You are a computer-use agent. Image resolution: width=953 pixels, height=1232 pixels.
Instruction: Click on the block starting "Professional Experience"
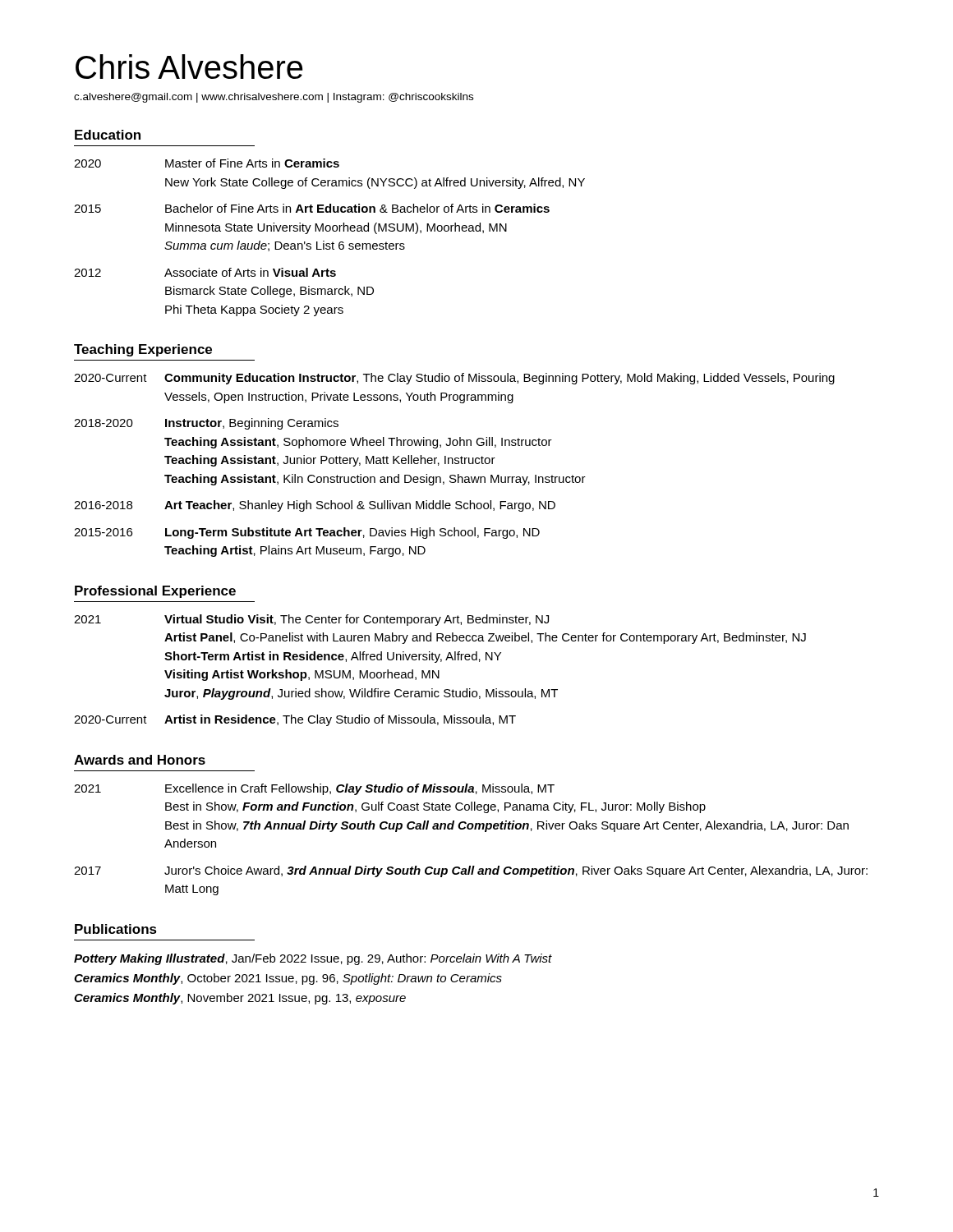(155, 591)
